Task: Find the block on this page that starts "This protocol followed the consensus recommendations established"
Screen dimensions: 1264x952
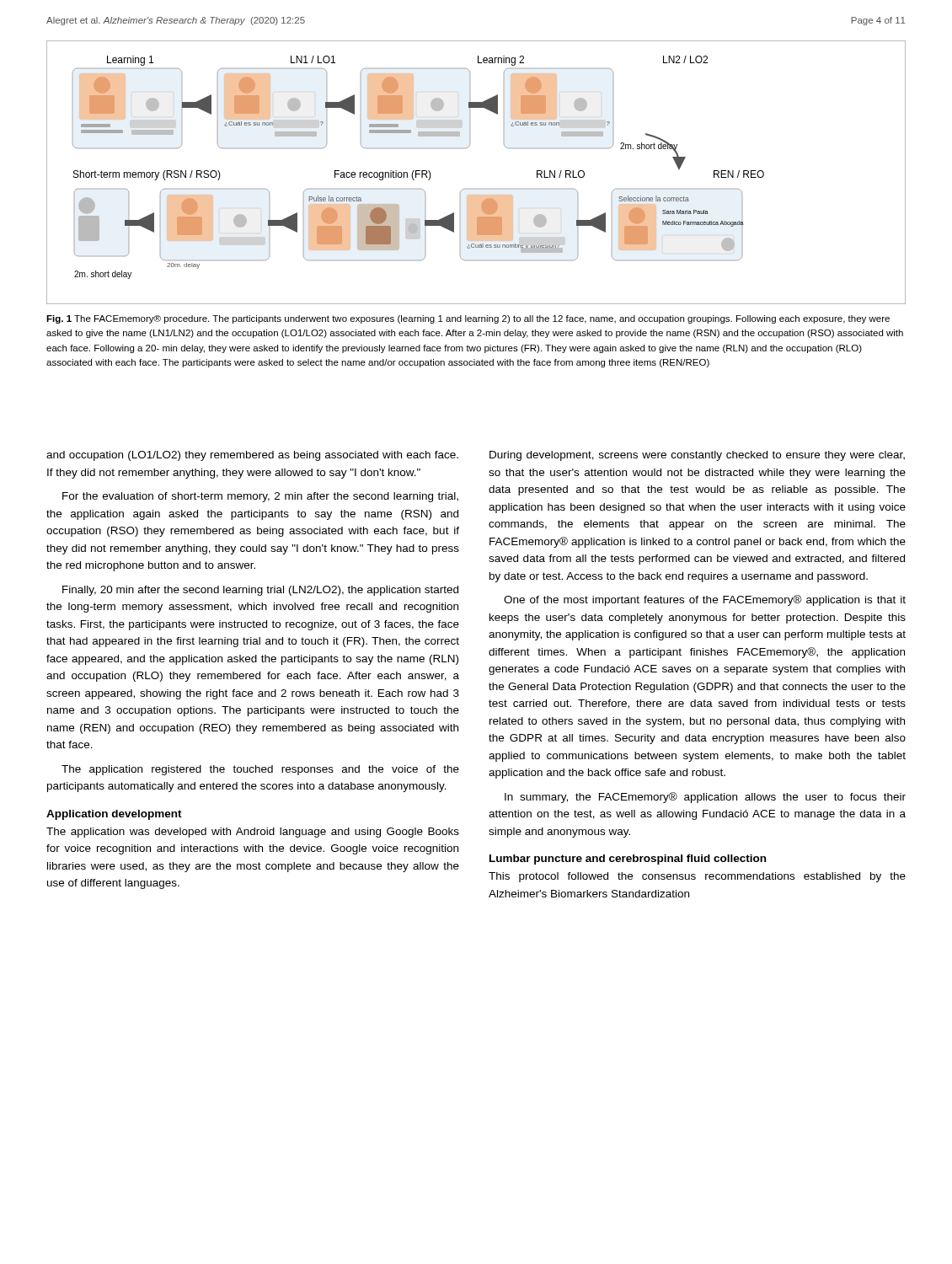Action: [697, 885]
